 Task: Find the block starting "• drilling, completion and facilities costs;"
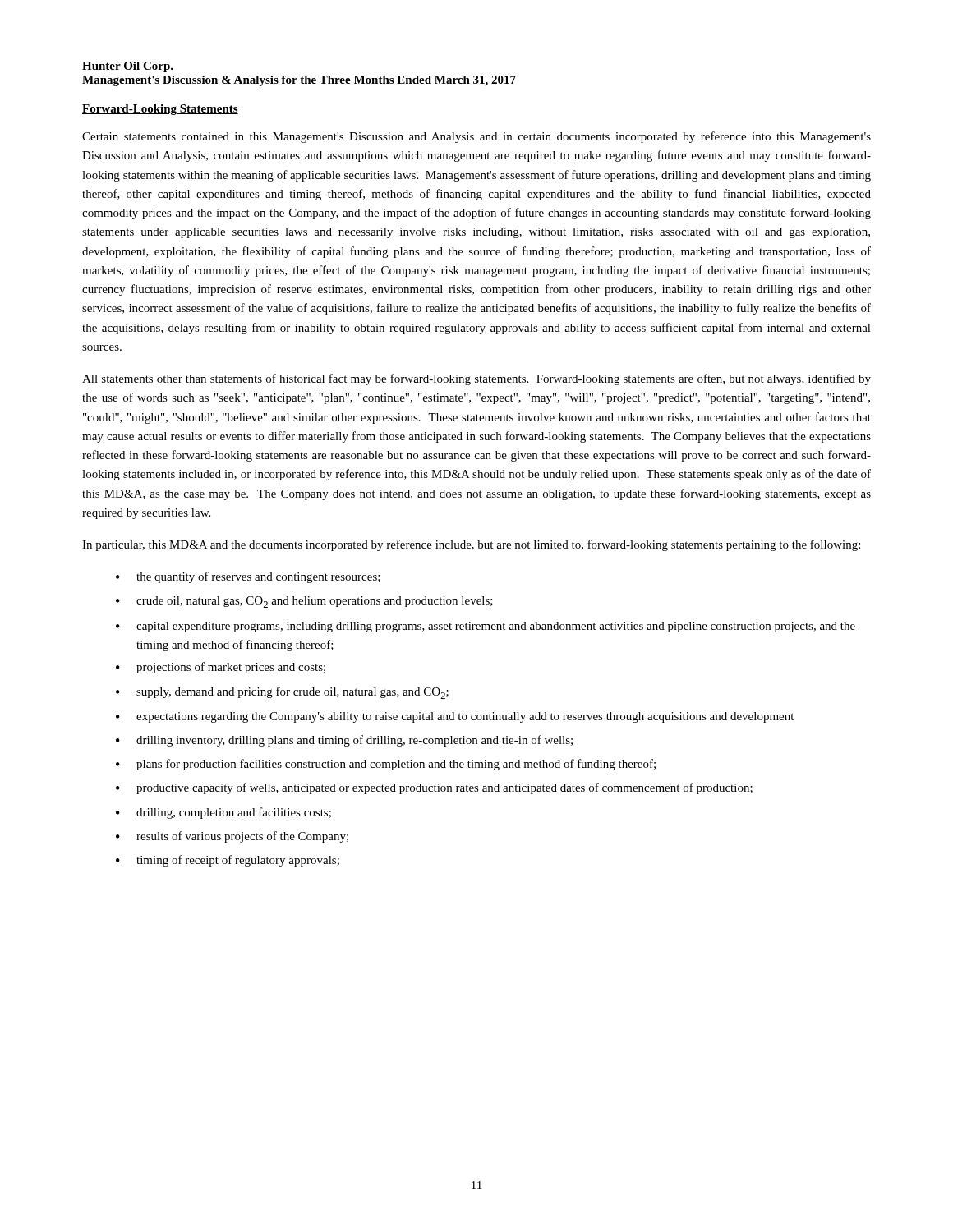(x=223, y=813)
